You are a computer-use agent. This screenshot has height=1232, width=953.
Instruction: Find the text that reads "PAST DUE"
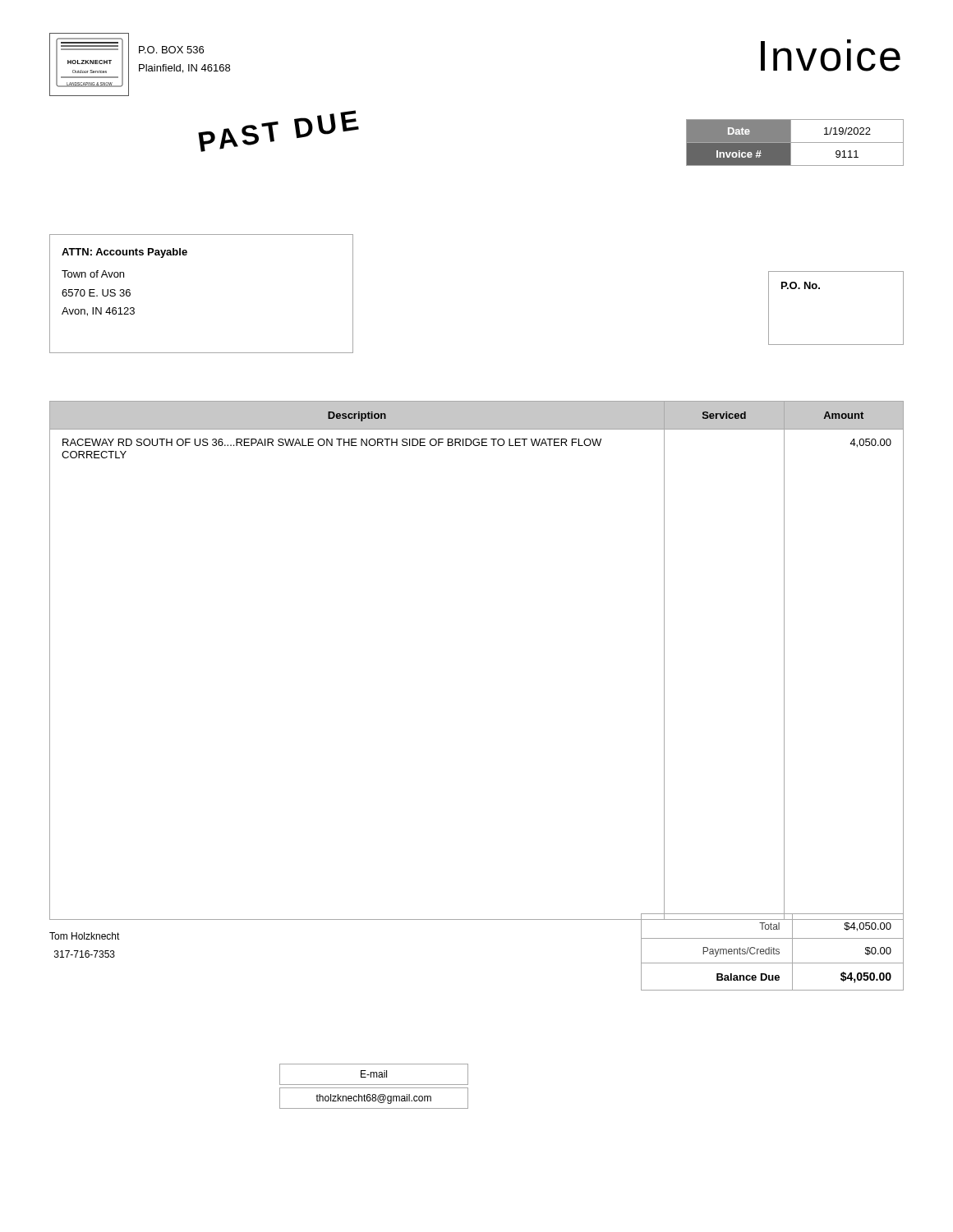pyautogui.click(x=280, y=131)
